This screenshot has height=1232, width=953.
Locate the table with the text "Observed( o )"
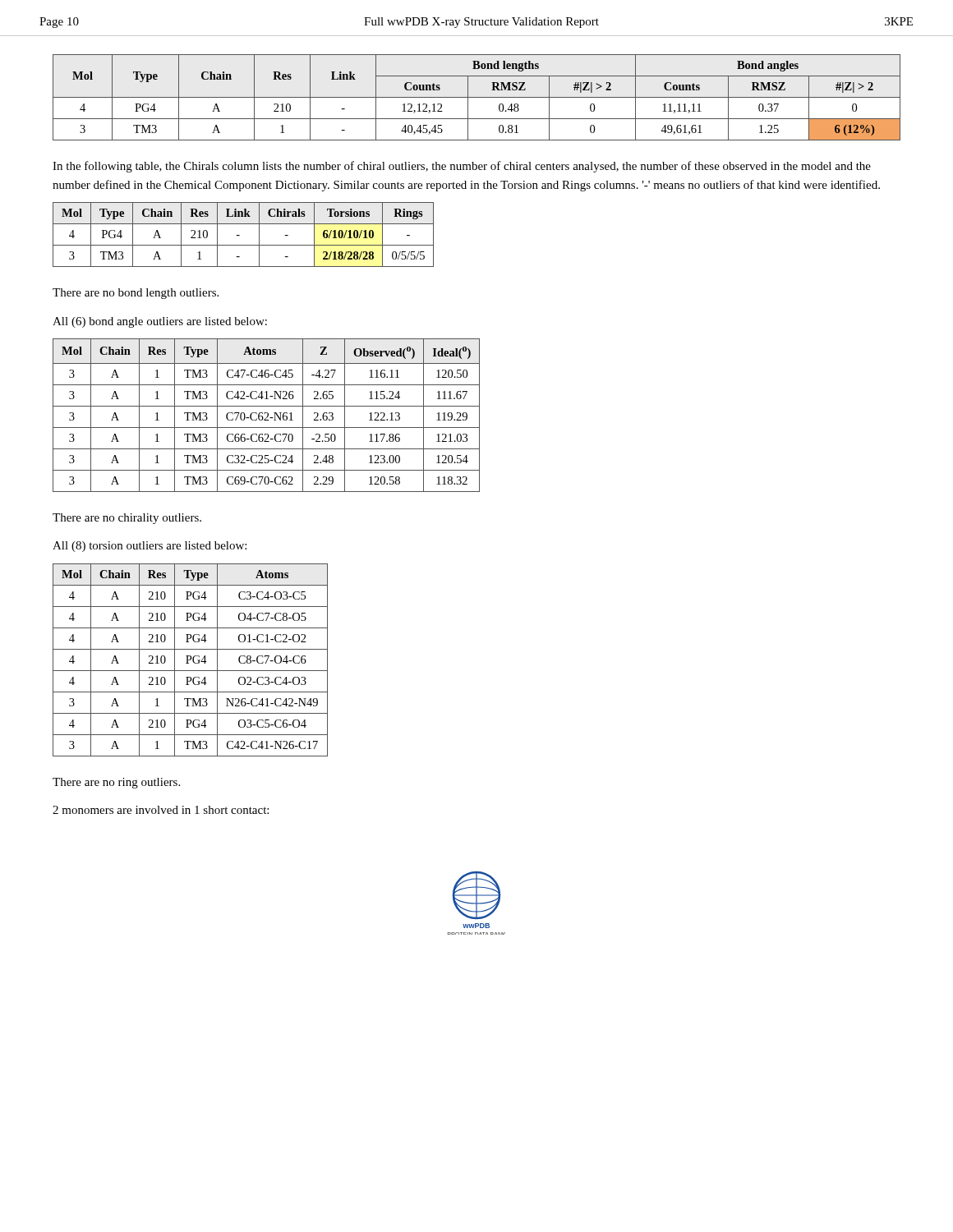pyautogui.click(x=476, y=415)
